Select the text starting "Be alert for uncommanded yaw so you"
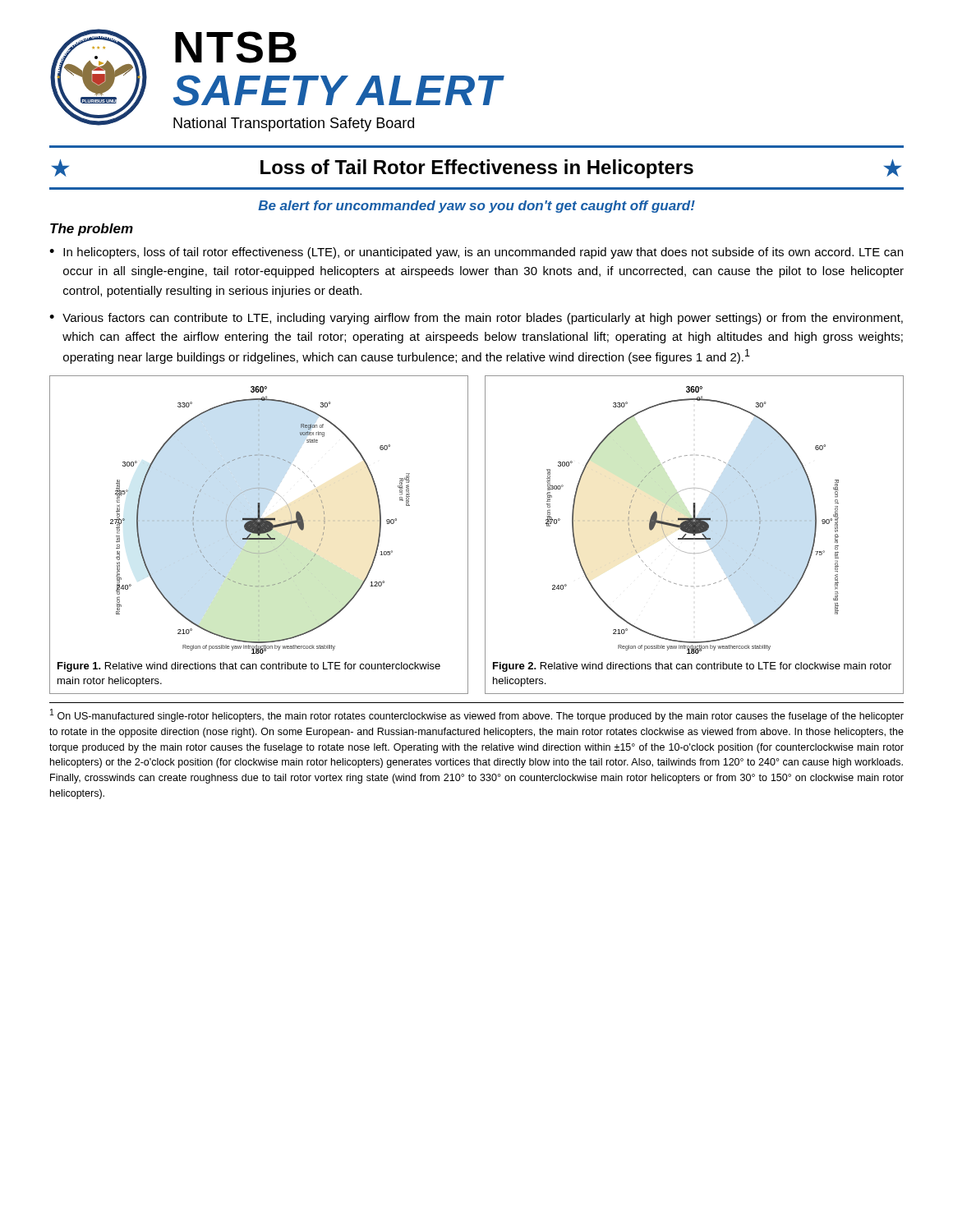Viewport: 953px width, 1232px height. [476, 206]
